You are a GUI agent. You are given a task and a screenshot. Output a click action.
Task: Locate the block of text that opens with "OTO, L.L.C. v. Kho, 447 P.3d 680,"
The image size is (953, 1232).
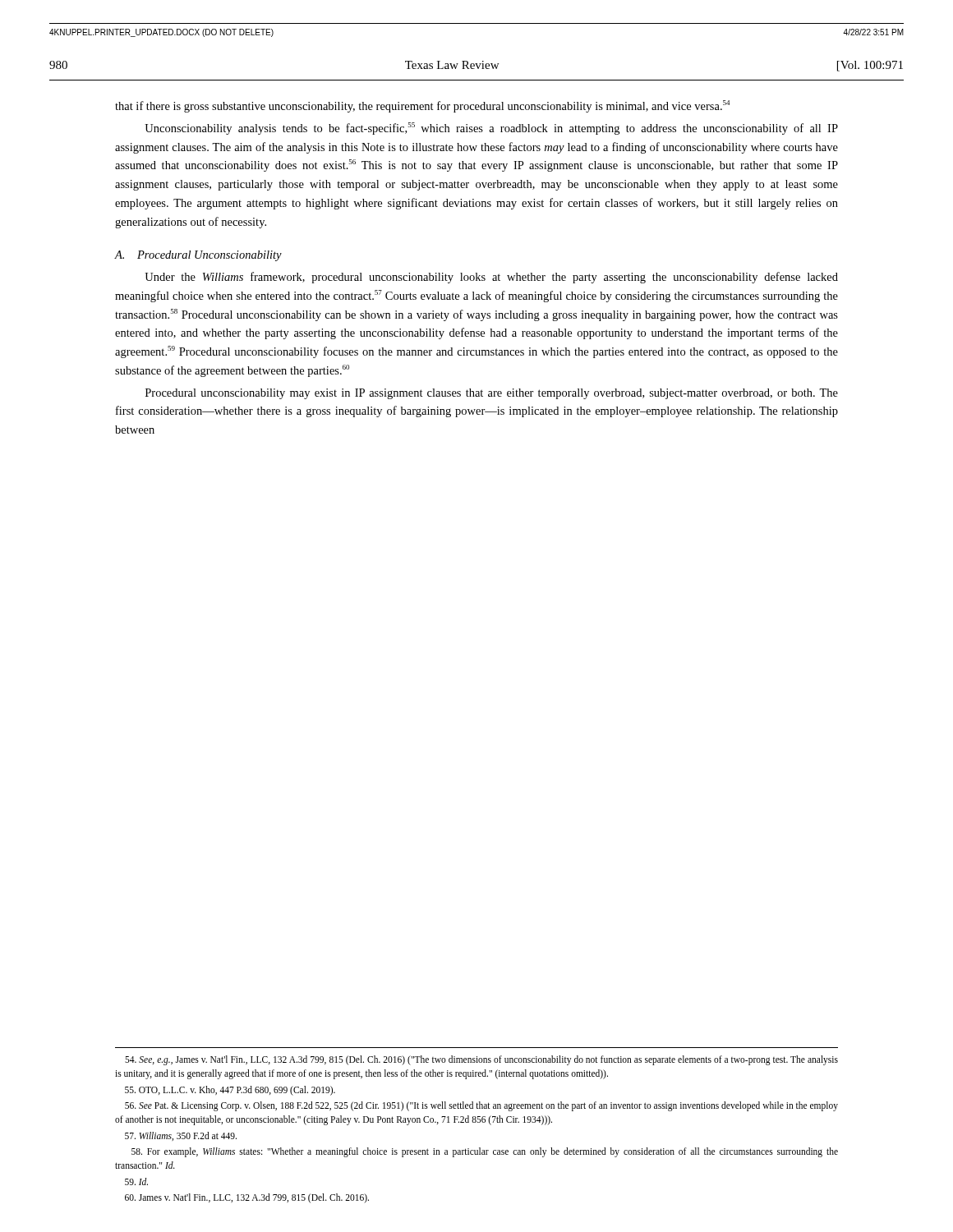[x=225, y=1090]
